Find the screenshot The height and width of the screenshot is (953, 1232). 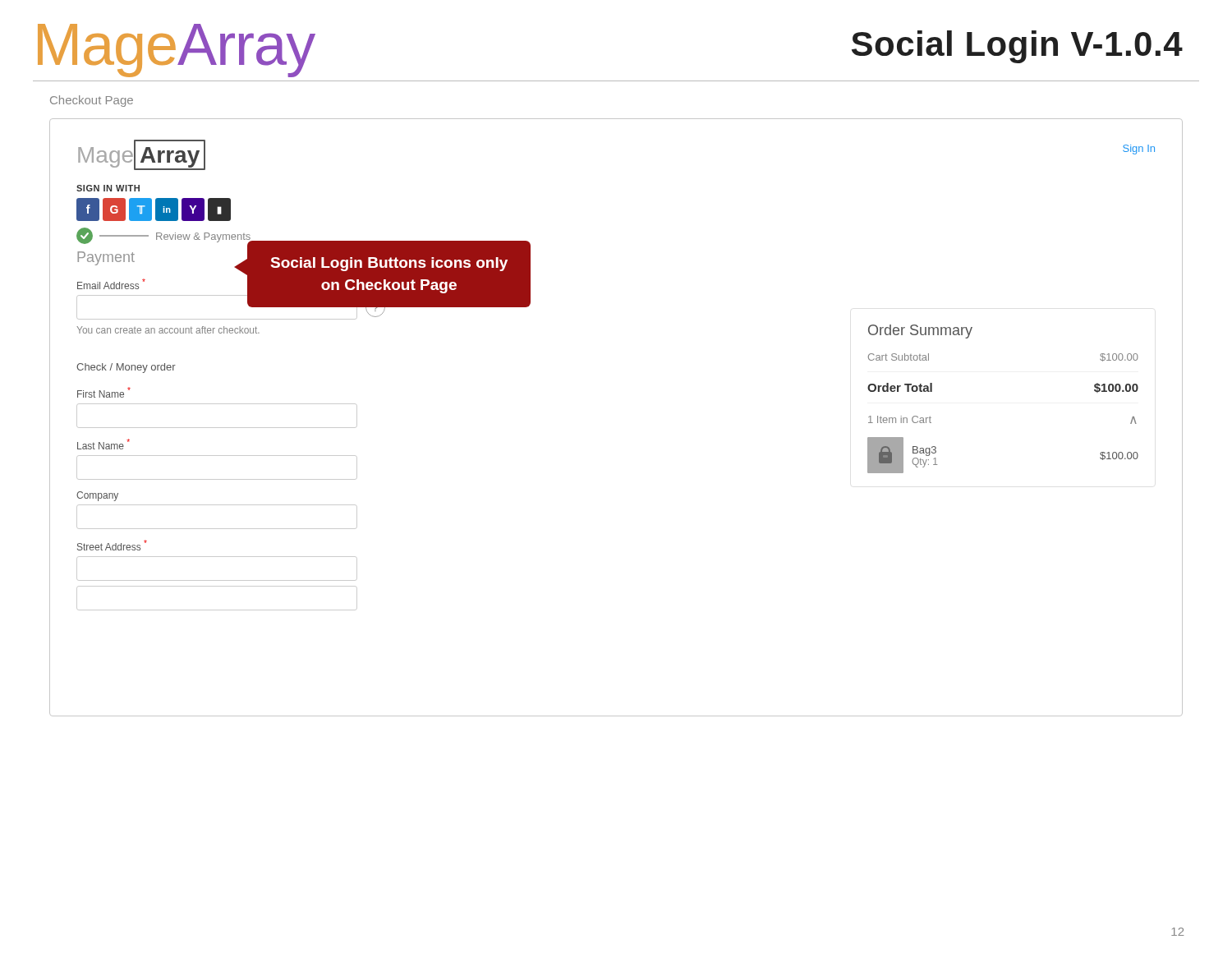616,417
